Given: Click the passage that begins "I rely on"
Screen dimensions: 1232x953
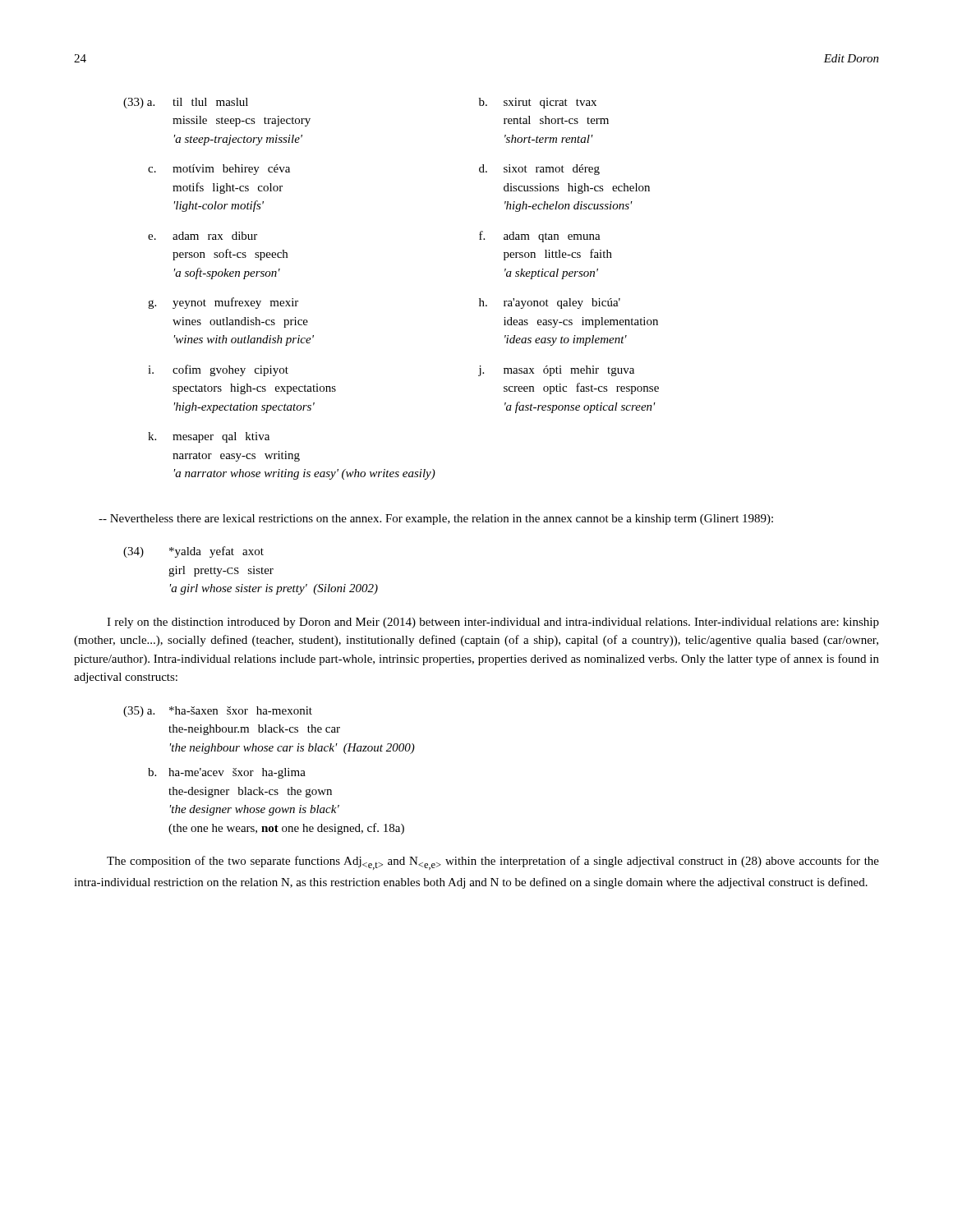Looking at the screenshot, I should tap(476, 649).
